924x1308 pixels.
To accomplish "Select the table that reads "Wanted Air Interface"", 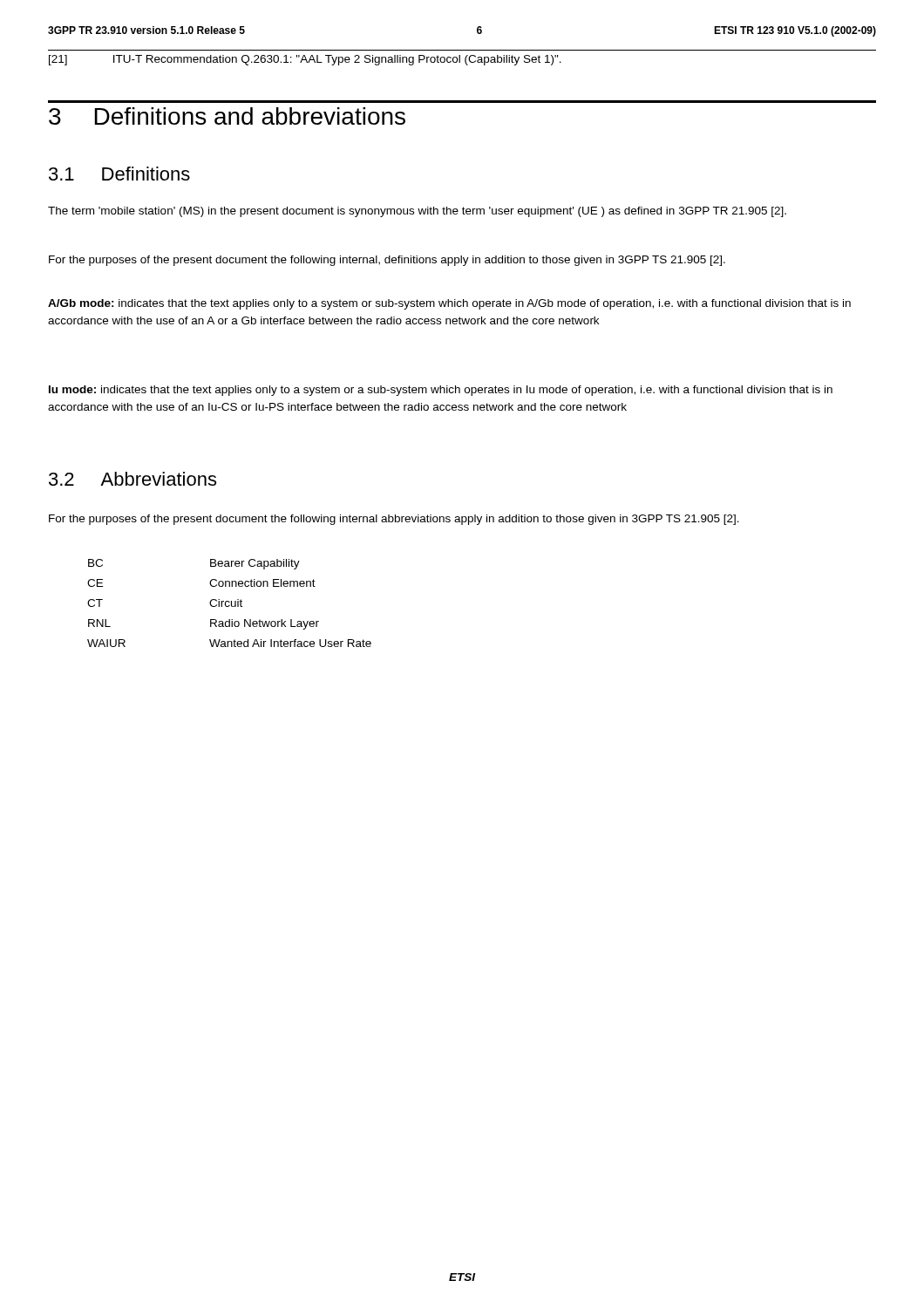I will 462,604.
